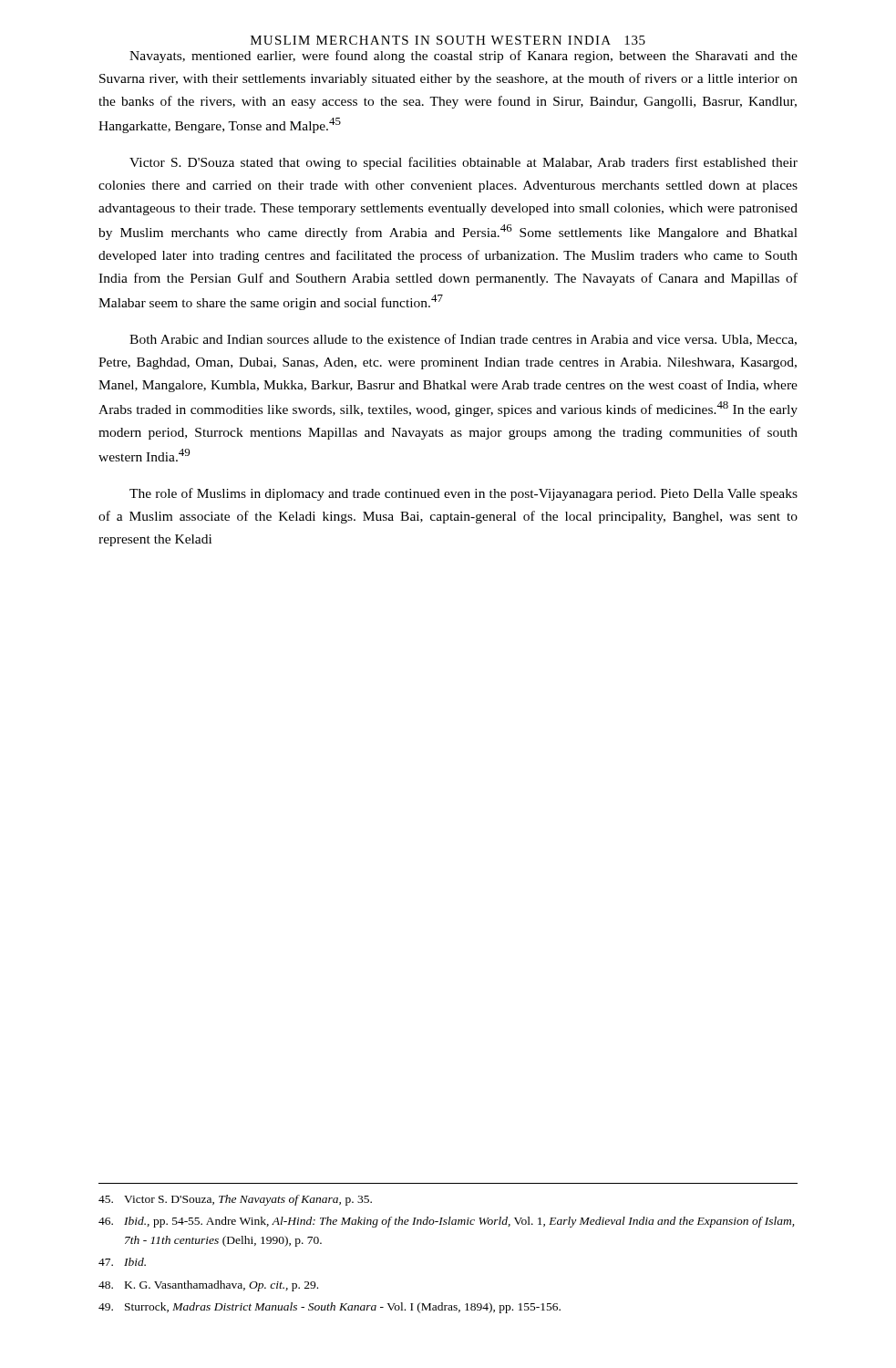Navigate to the region starting "Both Arabic and Indian sources"
Viewport: 896px width, 1368px height.
(448, 398)
